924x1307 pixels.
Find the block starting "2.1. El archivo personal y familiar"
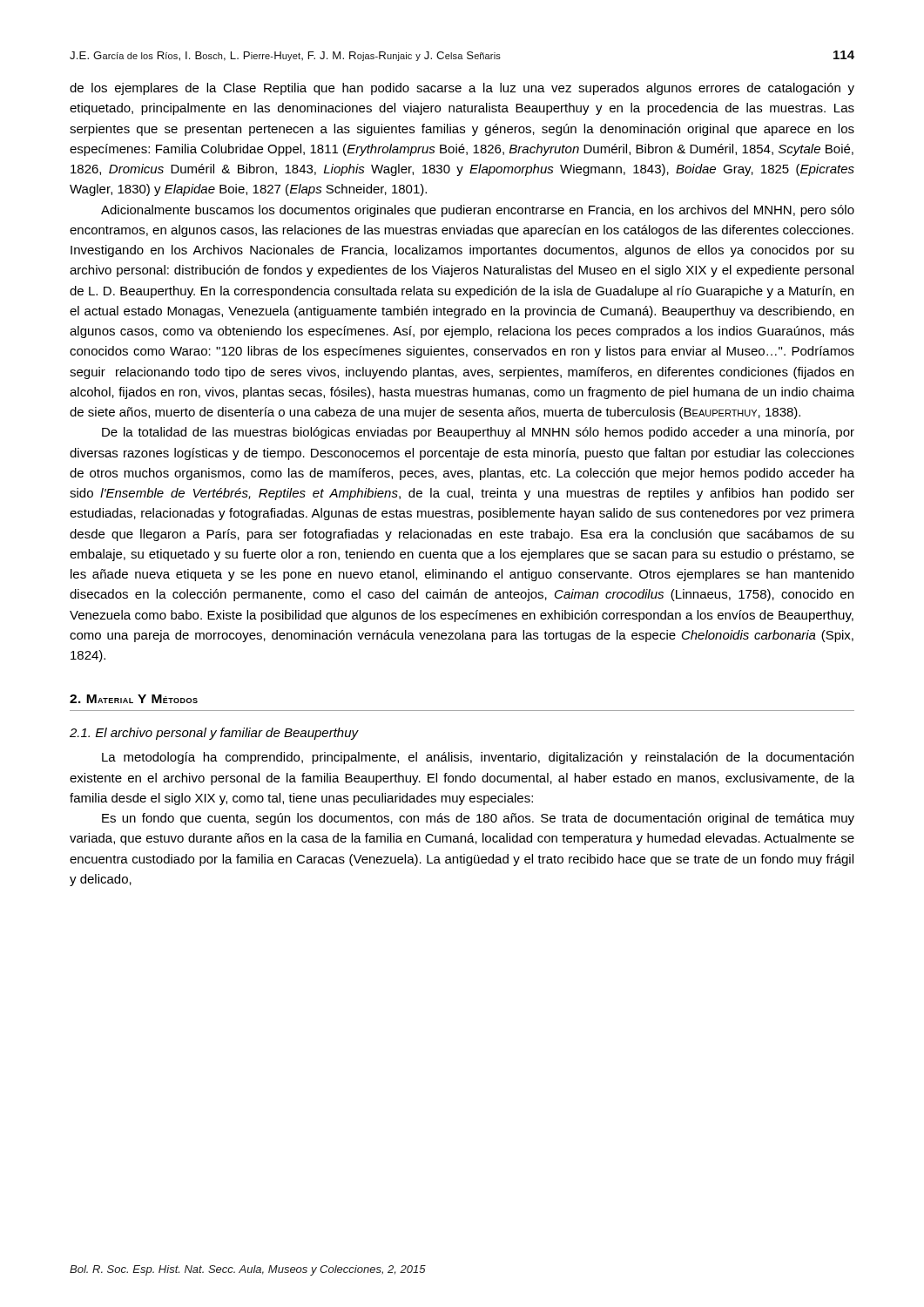[x=214, y=733]
